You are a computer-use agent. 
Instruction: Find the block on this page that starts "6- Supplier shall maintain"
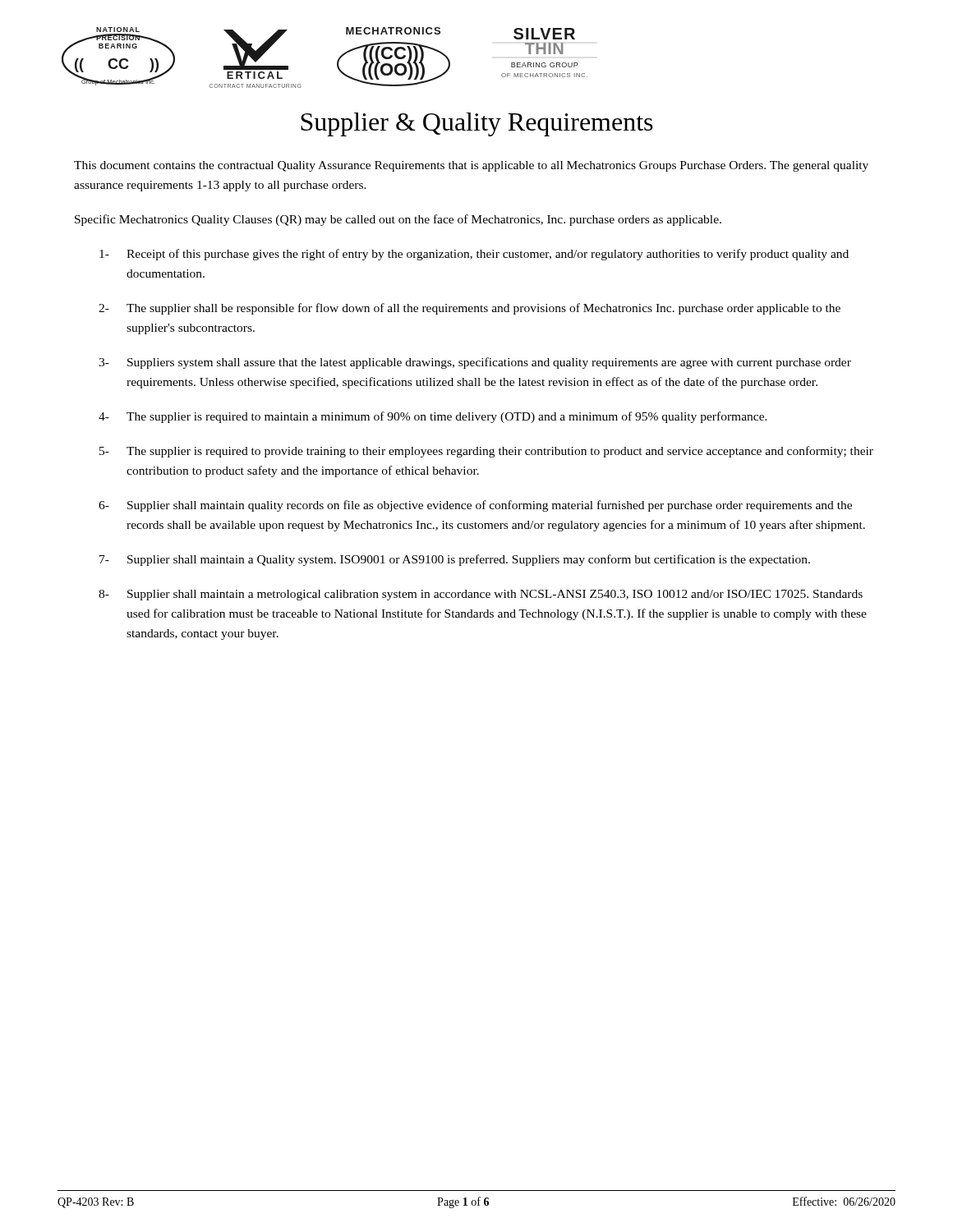[x=489, y=515]
